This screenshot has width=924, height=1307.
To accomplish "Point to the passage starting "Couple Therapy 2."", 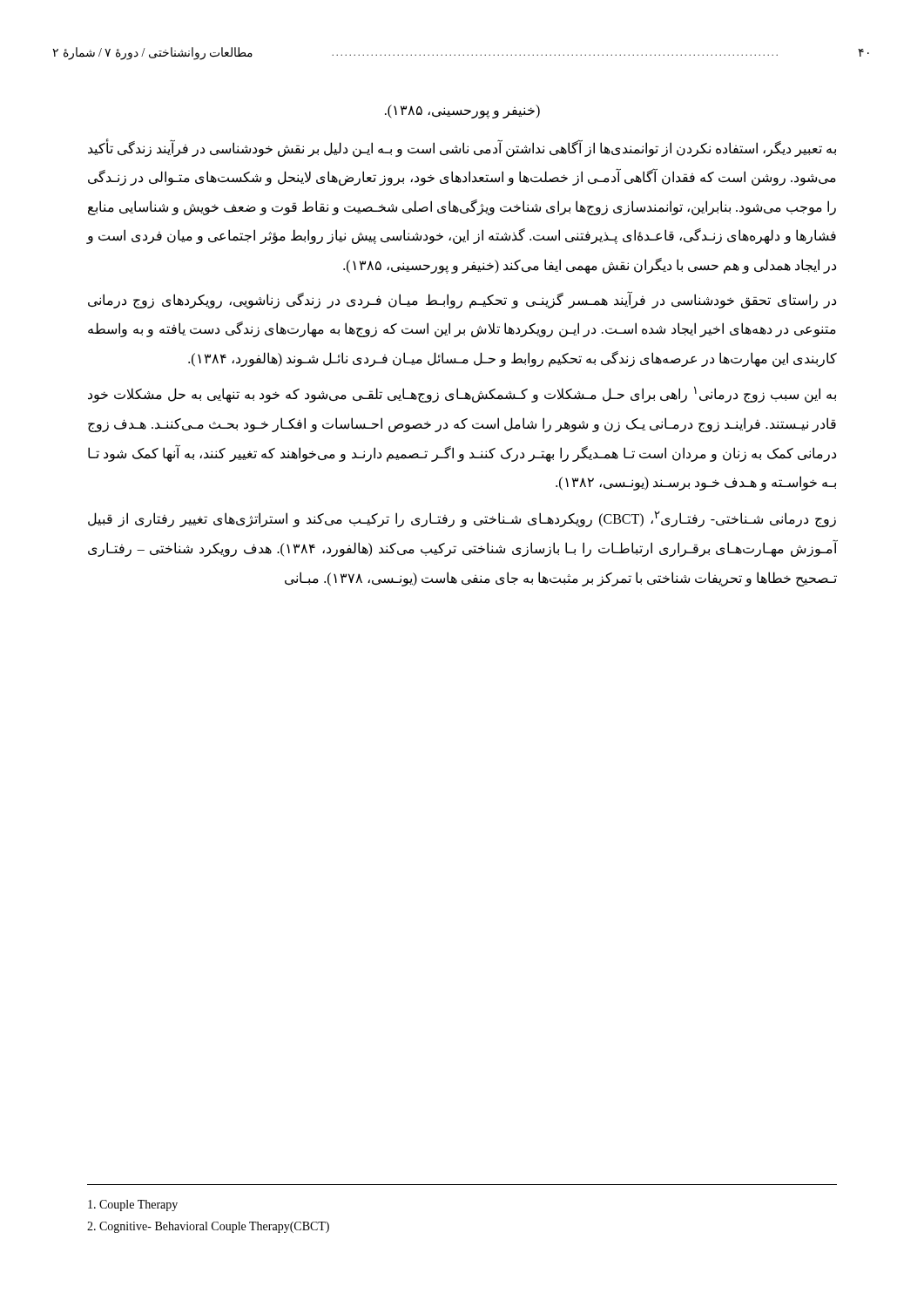I will pos(133,1205).
